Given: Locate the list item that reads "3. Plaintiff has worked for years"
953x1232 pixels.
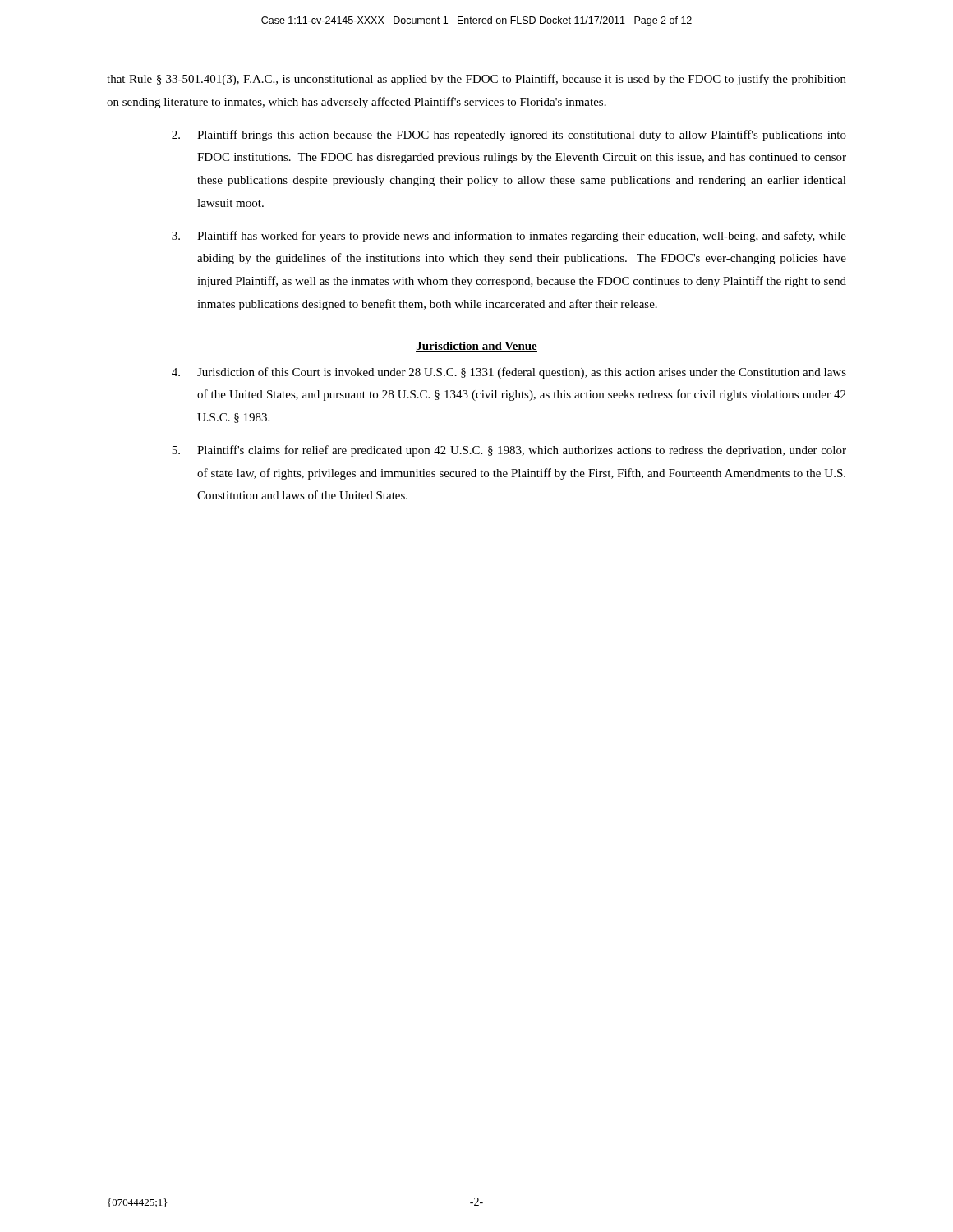Looking at the screenshot, I should [x=476, y=270].
